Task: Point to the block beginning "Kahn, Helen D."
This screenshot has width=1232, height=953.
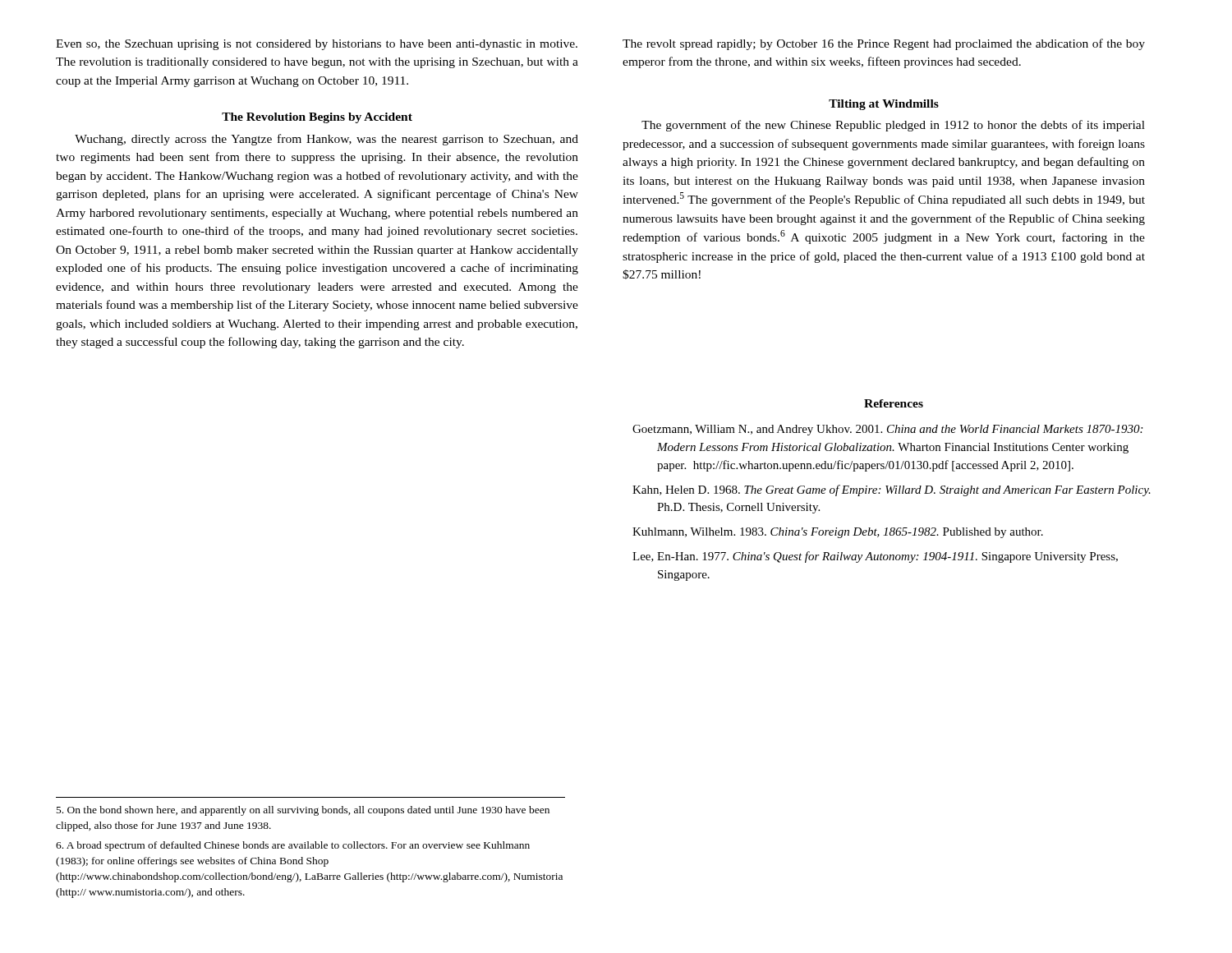Action: [x=892, y=498]
